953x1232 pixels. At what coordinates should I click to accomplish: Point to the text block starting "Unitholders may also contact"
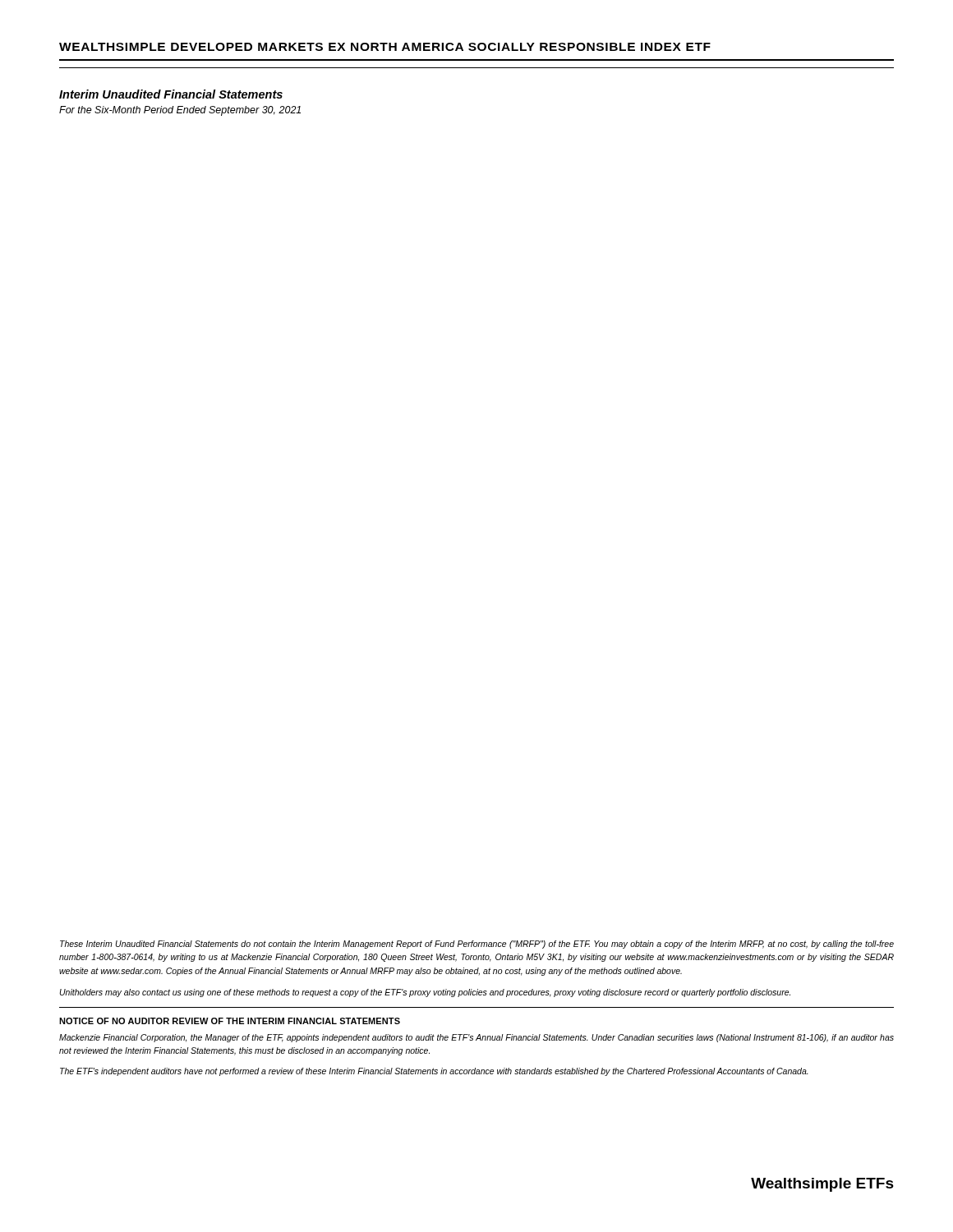click(425, 992)
